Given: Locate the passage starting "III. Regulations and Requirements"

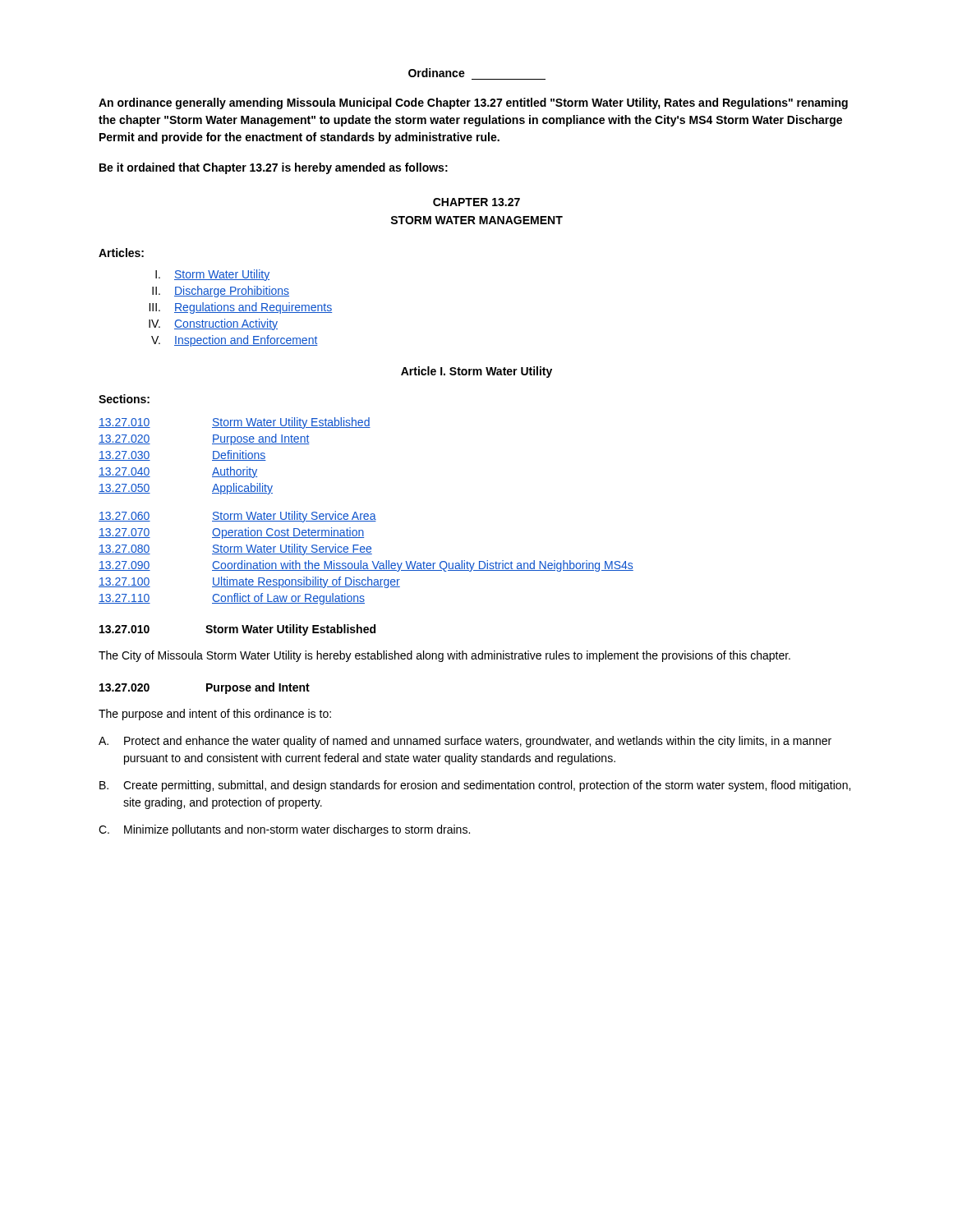Looking at the screenshot, I should 232,307.
